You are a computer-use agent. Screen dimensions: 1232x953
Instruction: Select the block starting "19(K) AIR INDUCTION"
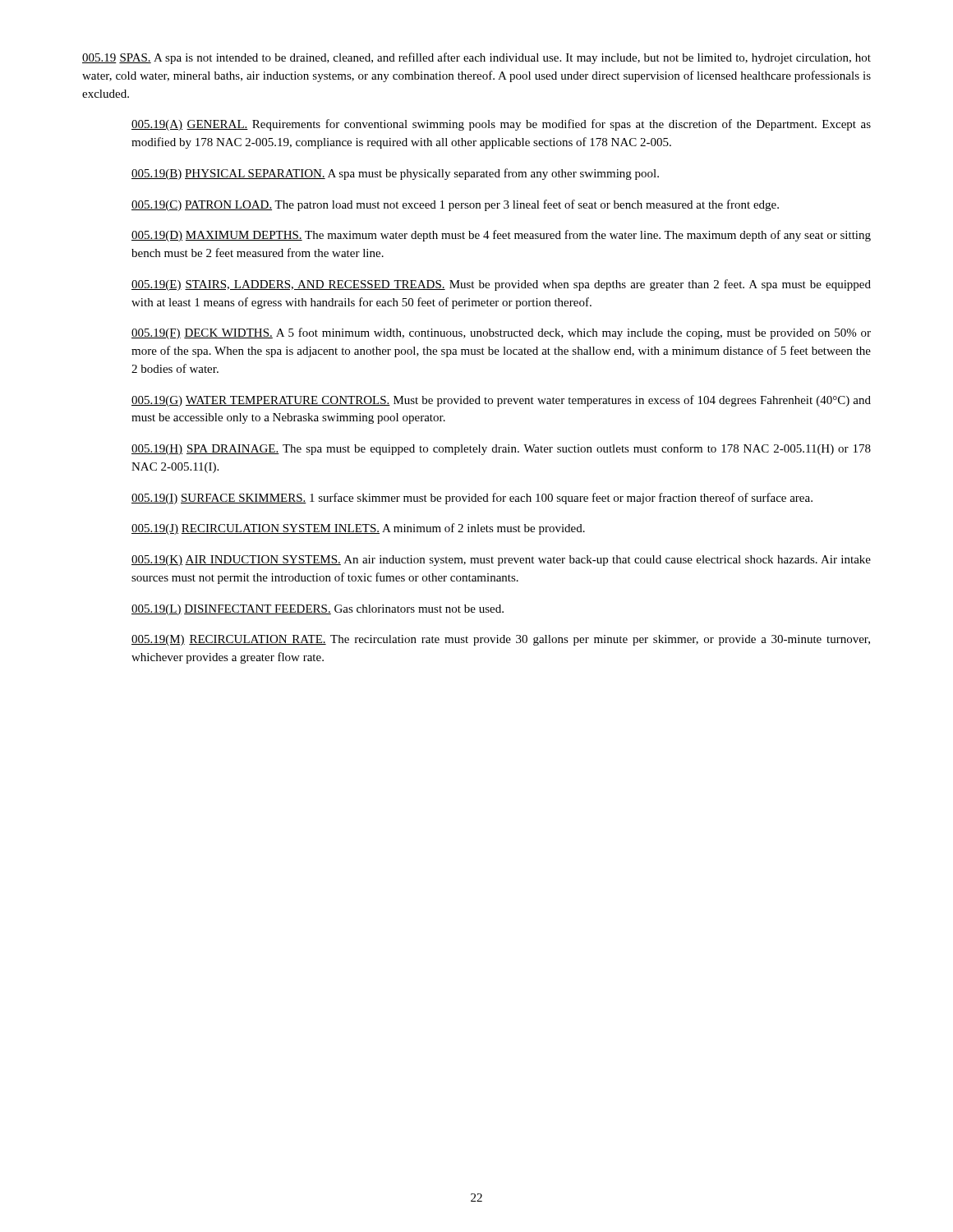click(x=501, y=568)
